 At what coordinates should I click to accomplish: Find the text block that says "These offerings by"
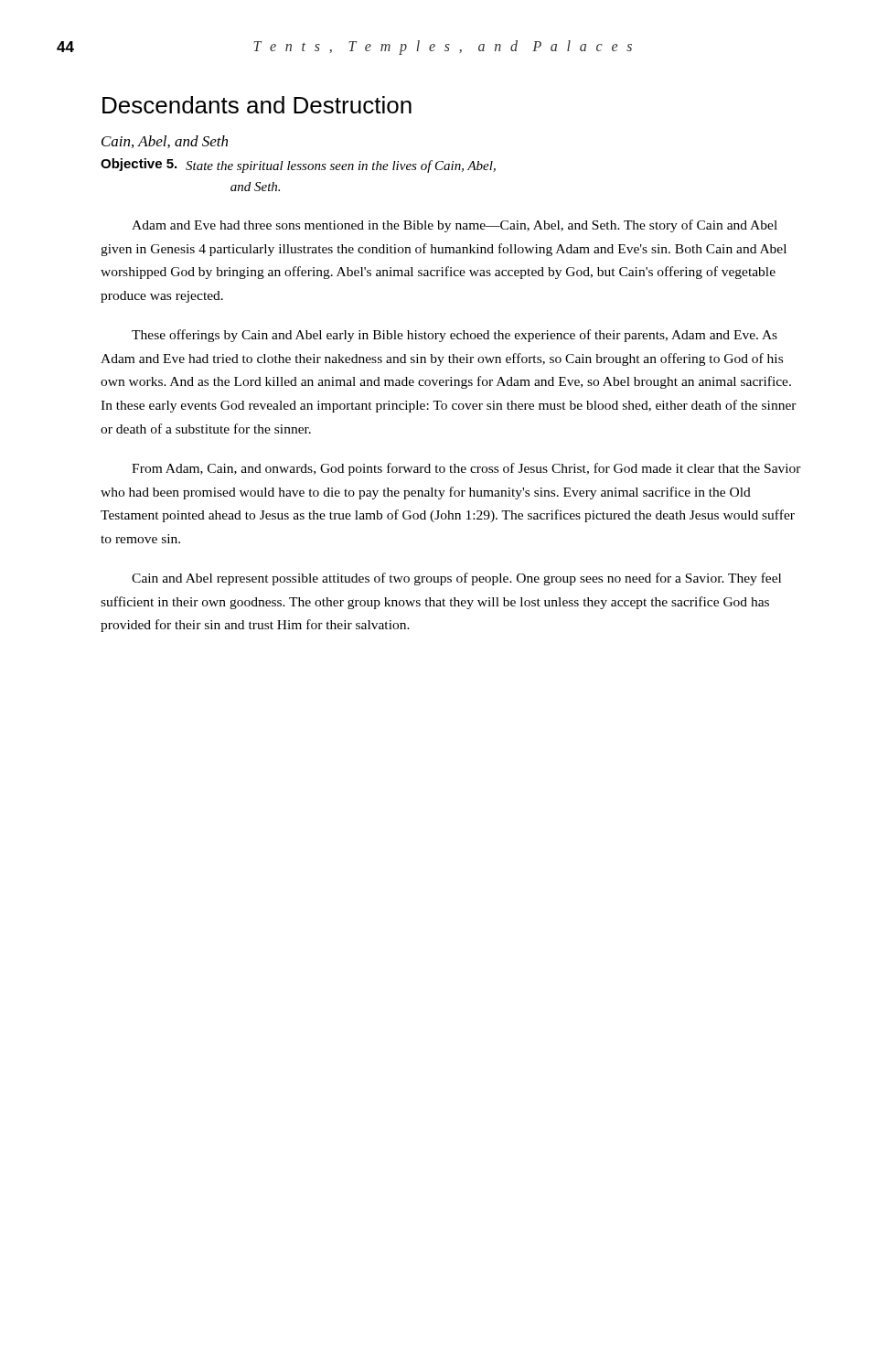coord(448,381)
